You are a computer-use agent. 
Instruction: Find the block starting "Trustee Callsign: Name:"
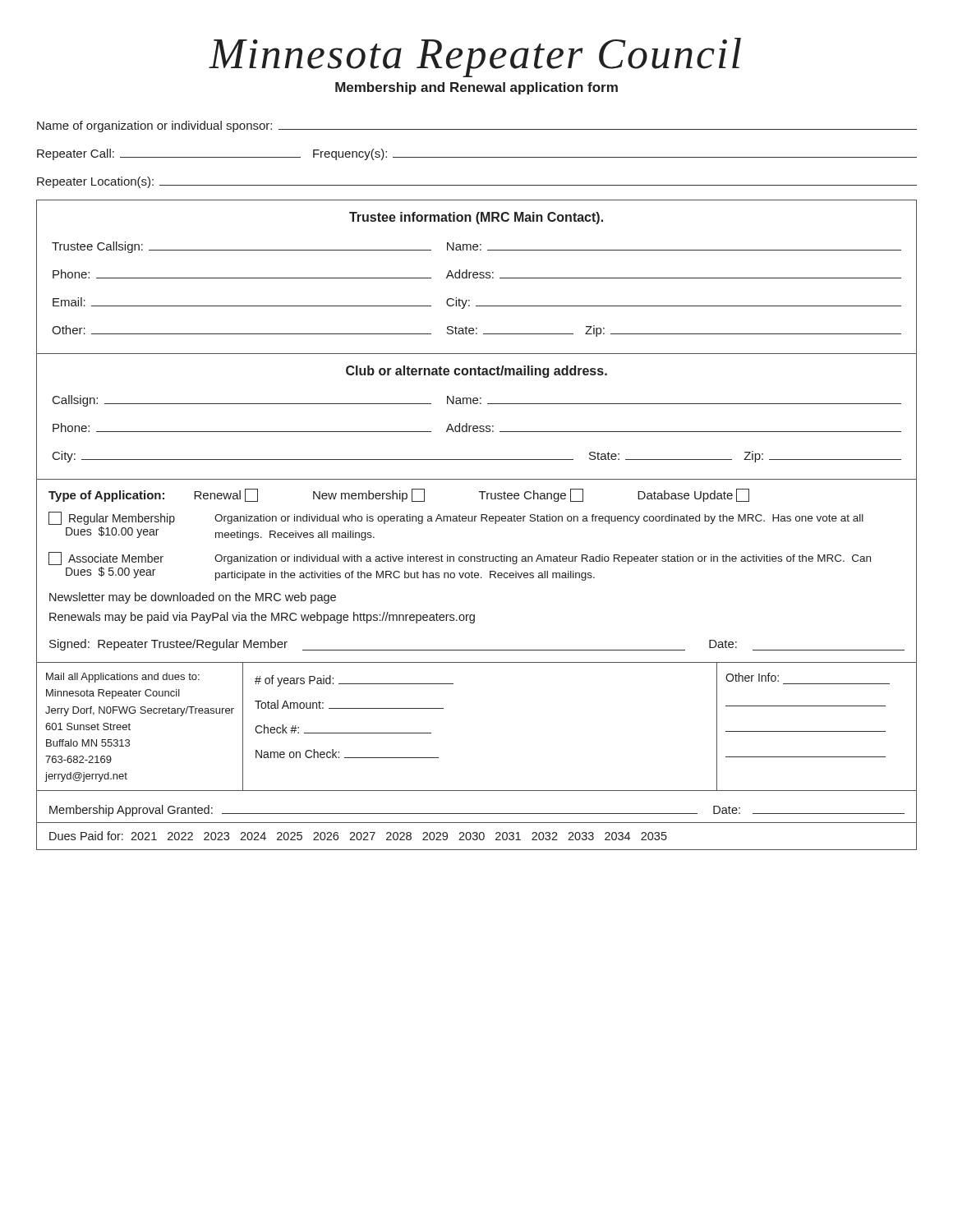pyautogui.click(x=476, y=243)
